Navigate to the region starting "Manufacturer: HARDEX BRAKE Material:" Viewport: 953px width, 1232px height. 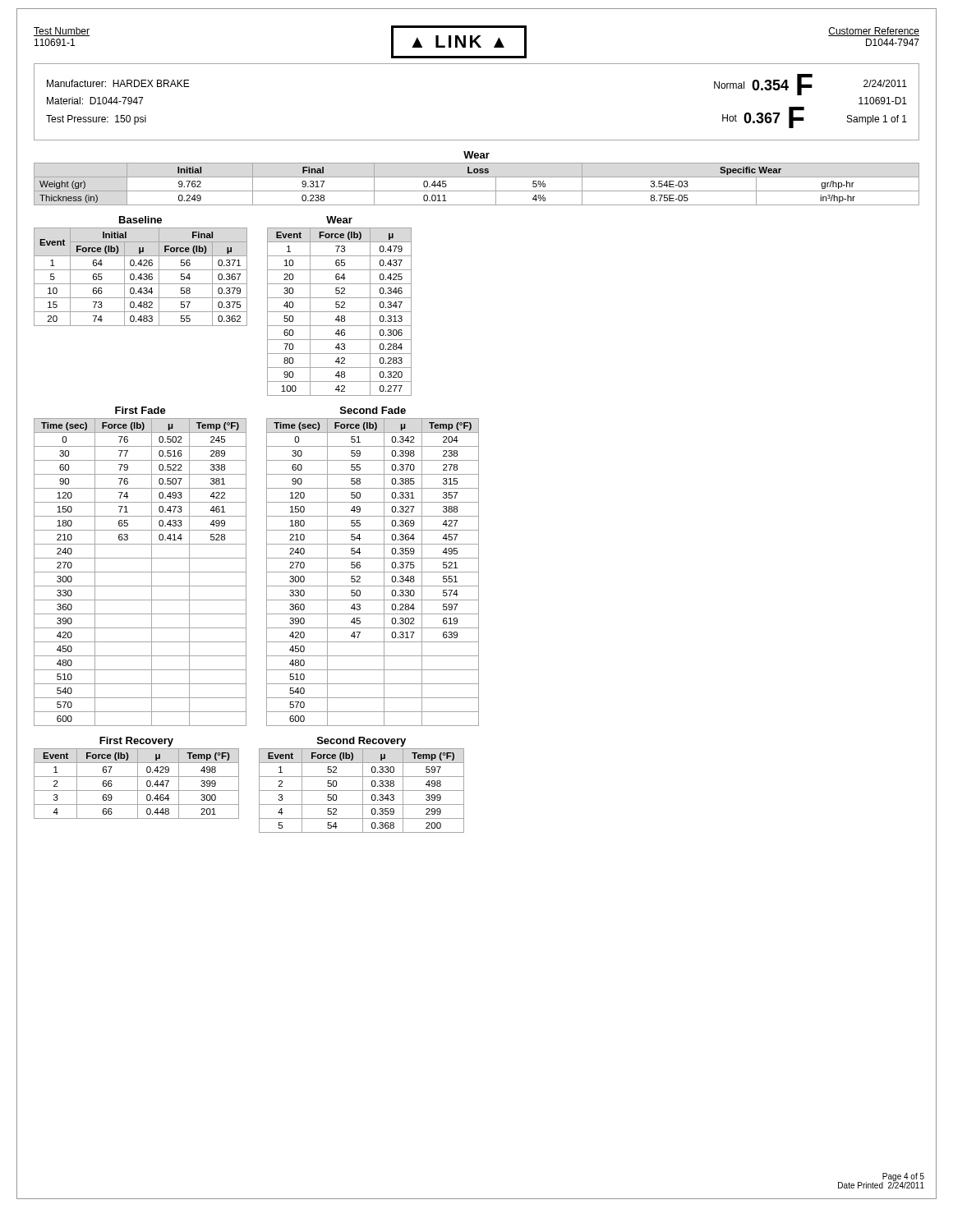tap(119, 84)
